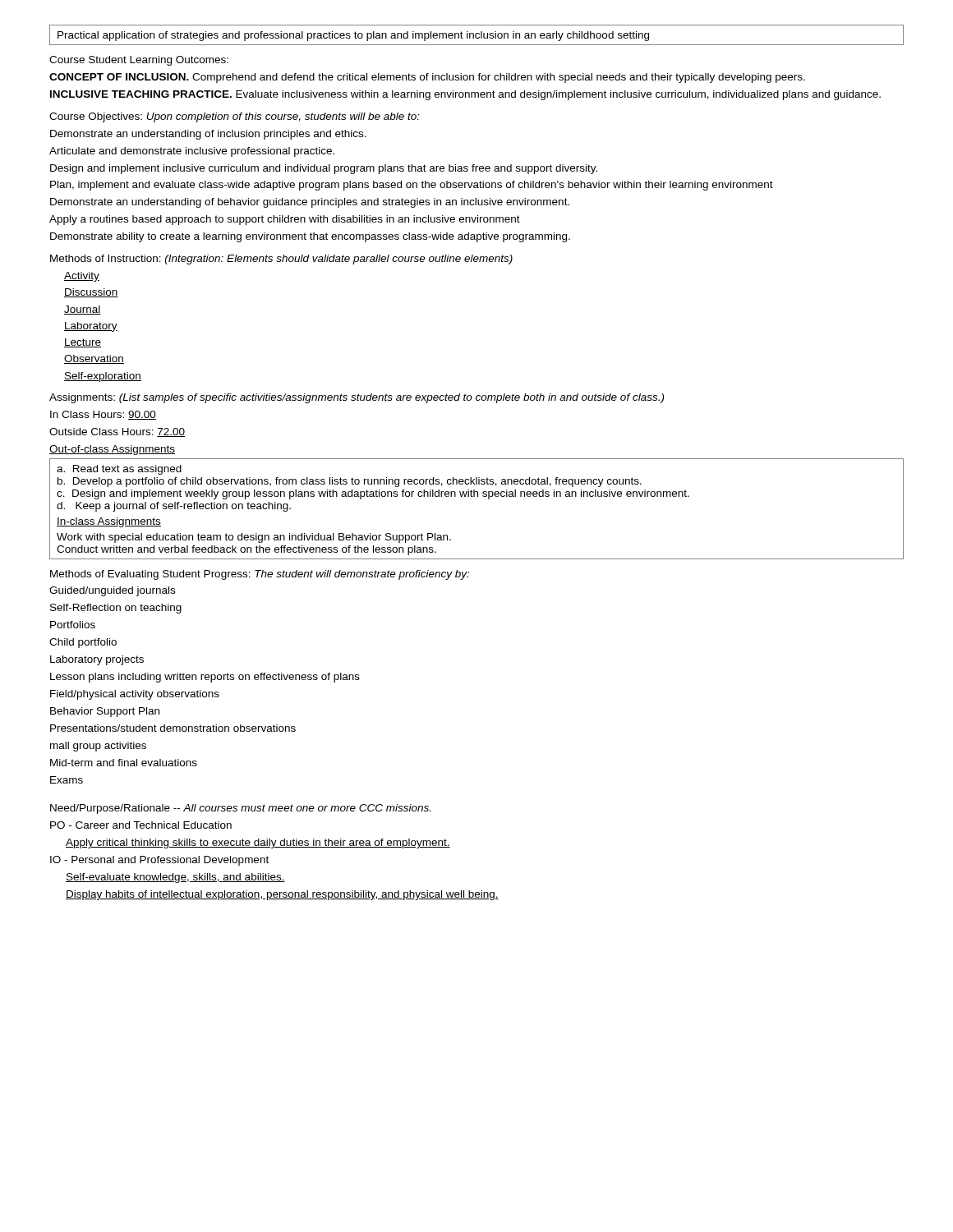Click the passage that begins "d. Keep a journal of self-reflection on"

click(x=174, y=505)
